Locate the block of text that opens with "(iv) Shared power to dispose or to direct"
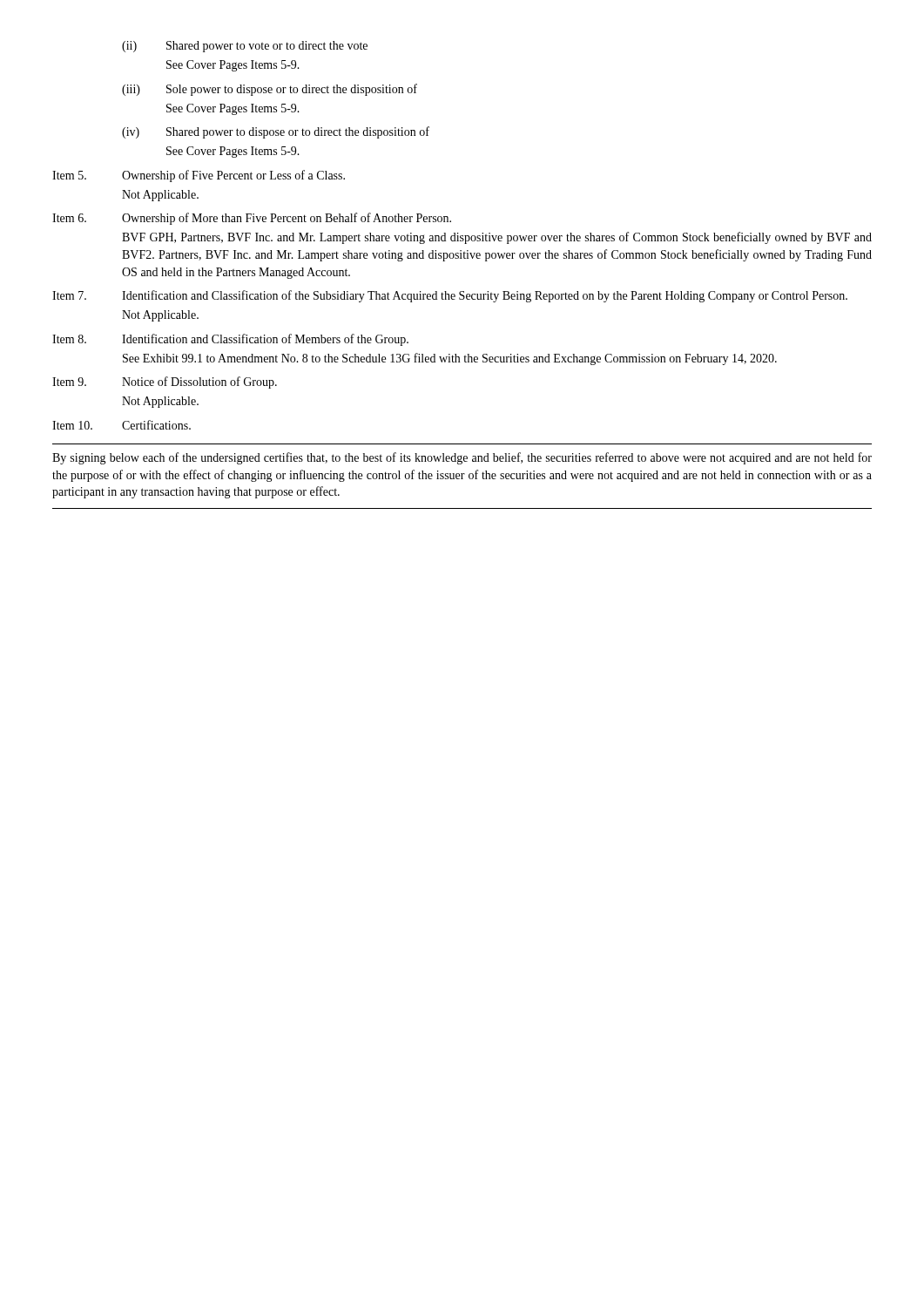 pyautogui.click(x=276, y=132)
